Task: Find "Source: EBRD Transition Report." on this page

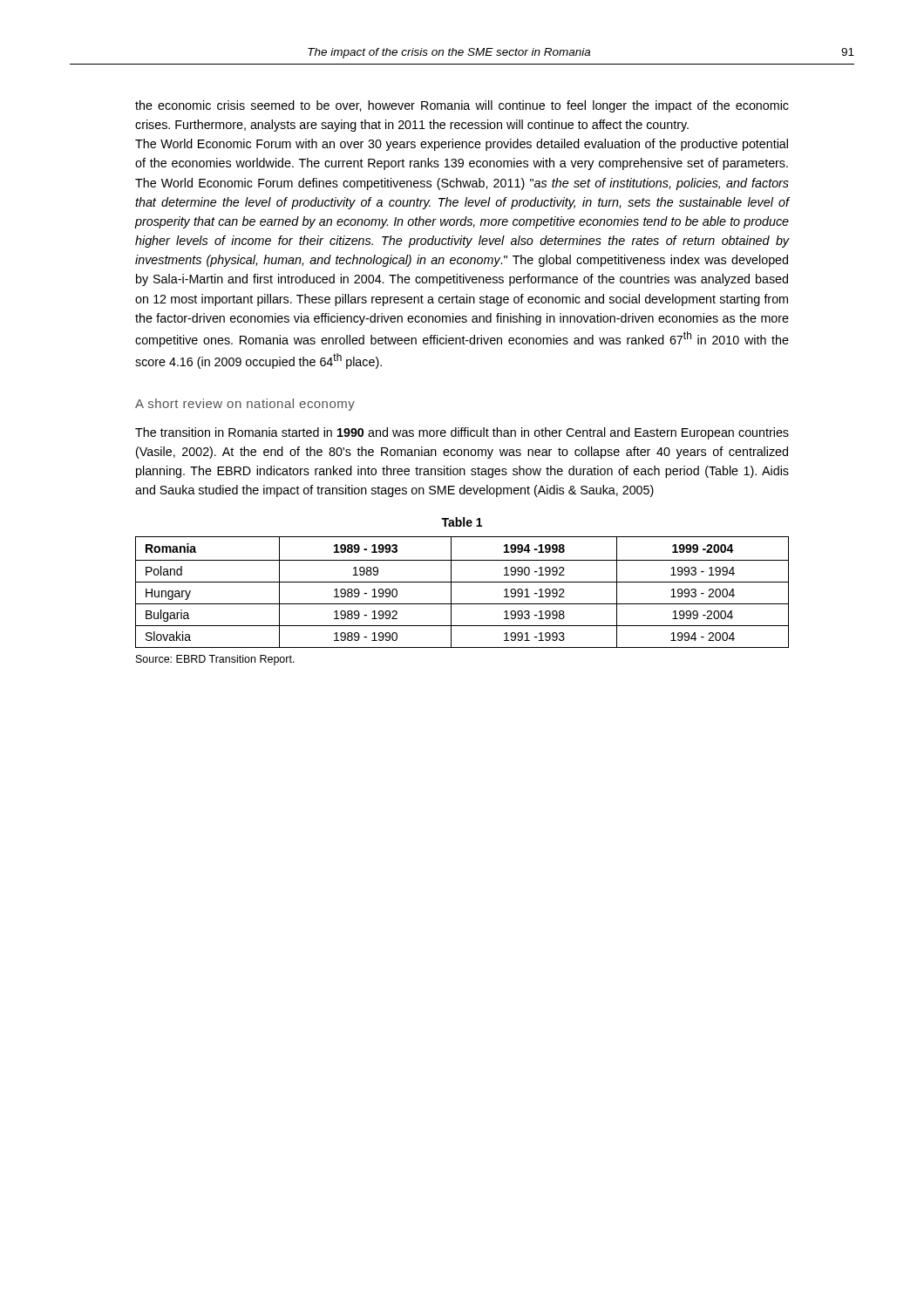Action: coord(215,660)
